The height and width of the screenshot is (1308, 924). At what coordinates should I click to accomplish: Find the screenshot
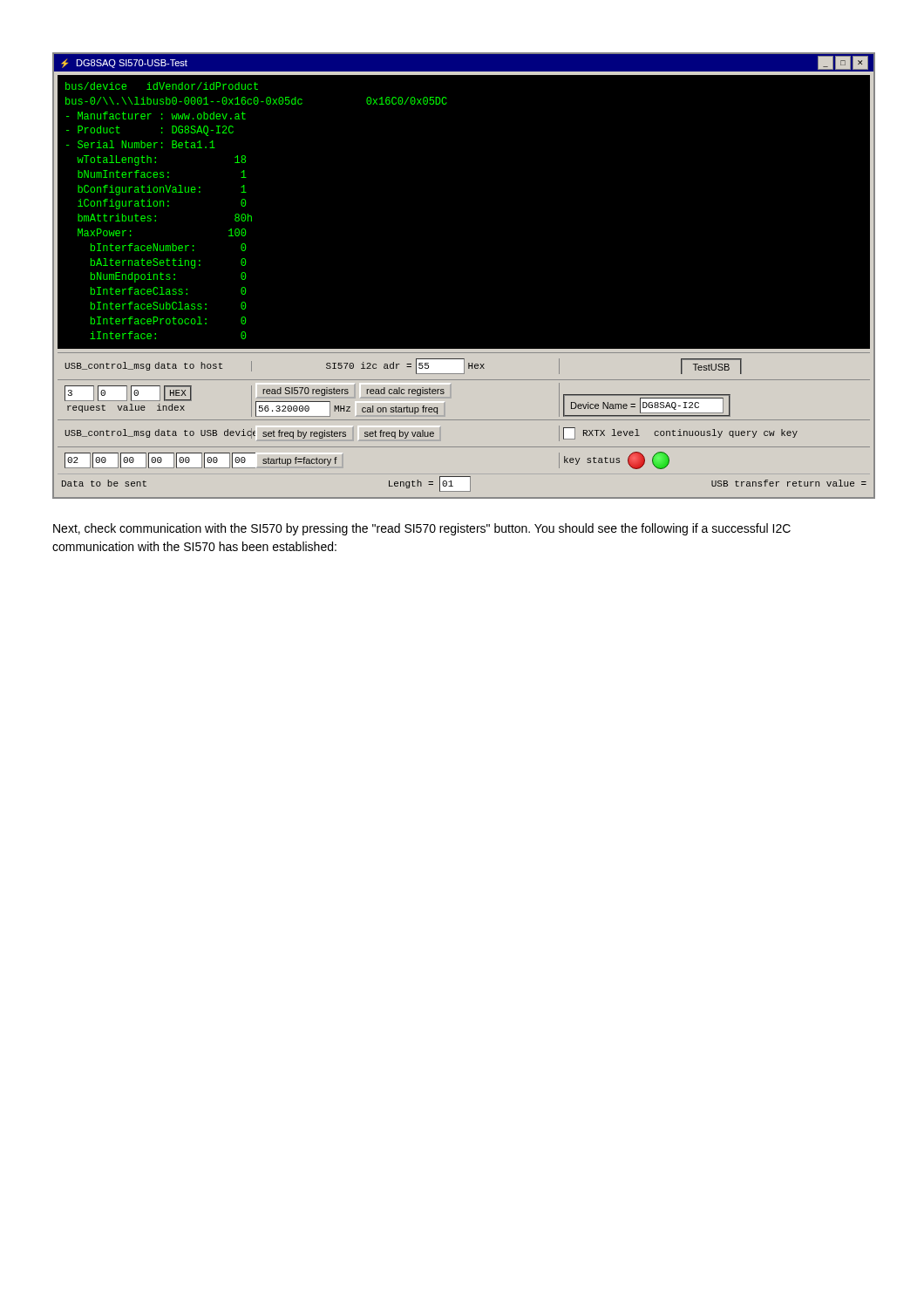pyautogui.click(x=462, y=276)
